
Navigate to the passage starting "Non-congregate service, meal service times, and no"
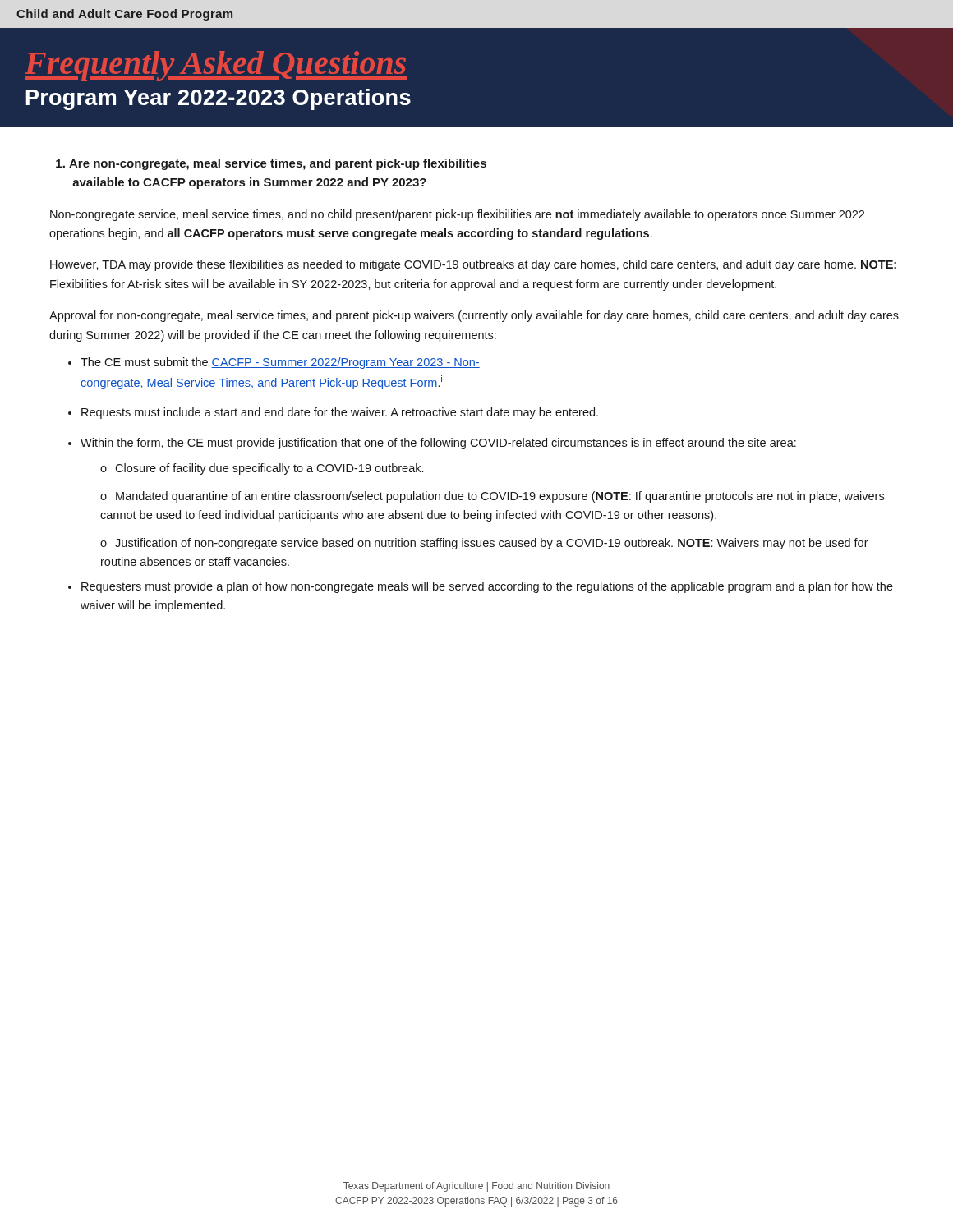pyautogui.click(x=457, y=224)
